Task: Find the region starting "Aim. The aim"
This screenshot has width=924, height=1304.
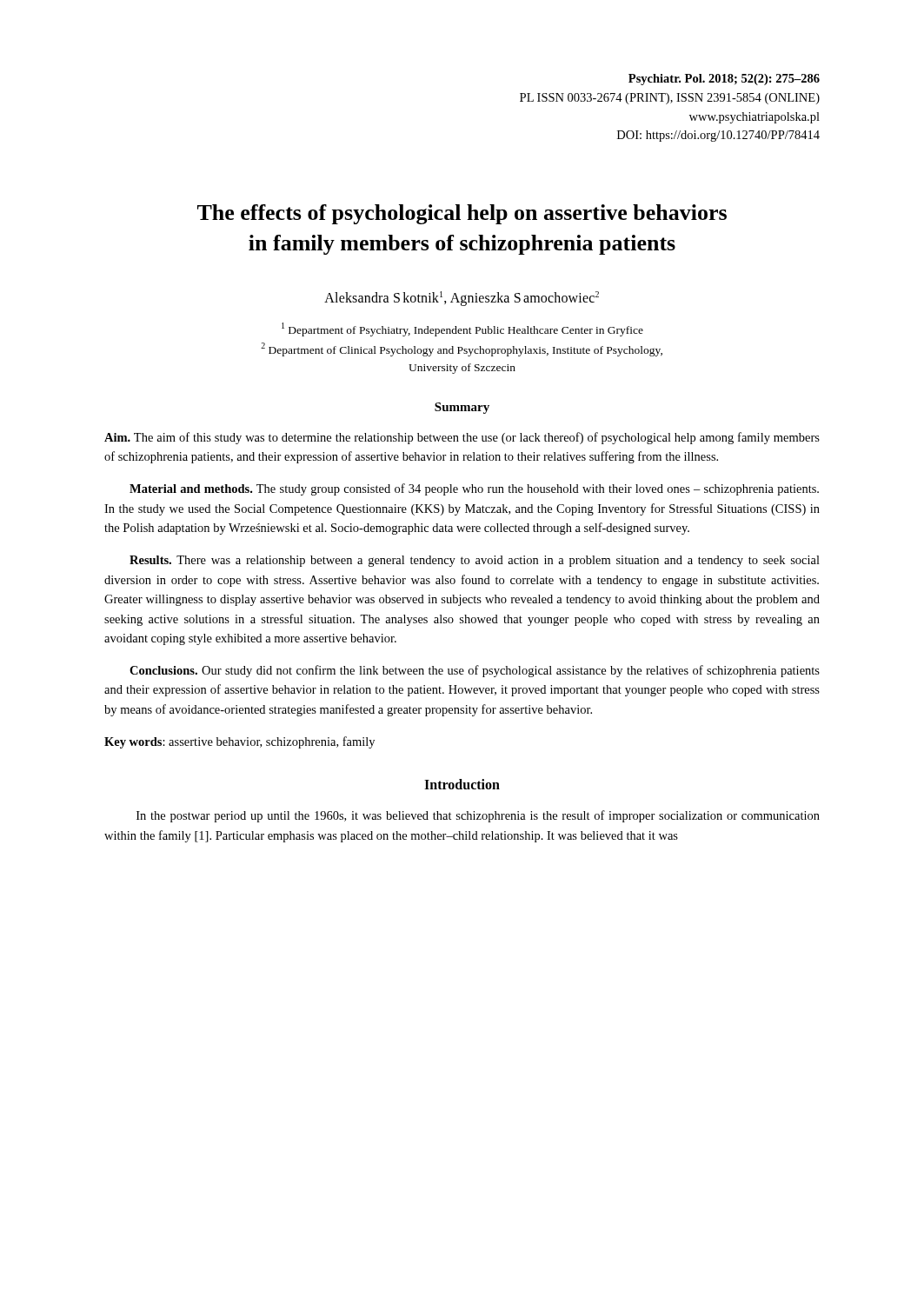Action: pyautogui.click(x=462, y=447)
